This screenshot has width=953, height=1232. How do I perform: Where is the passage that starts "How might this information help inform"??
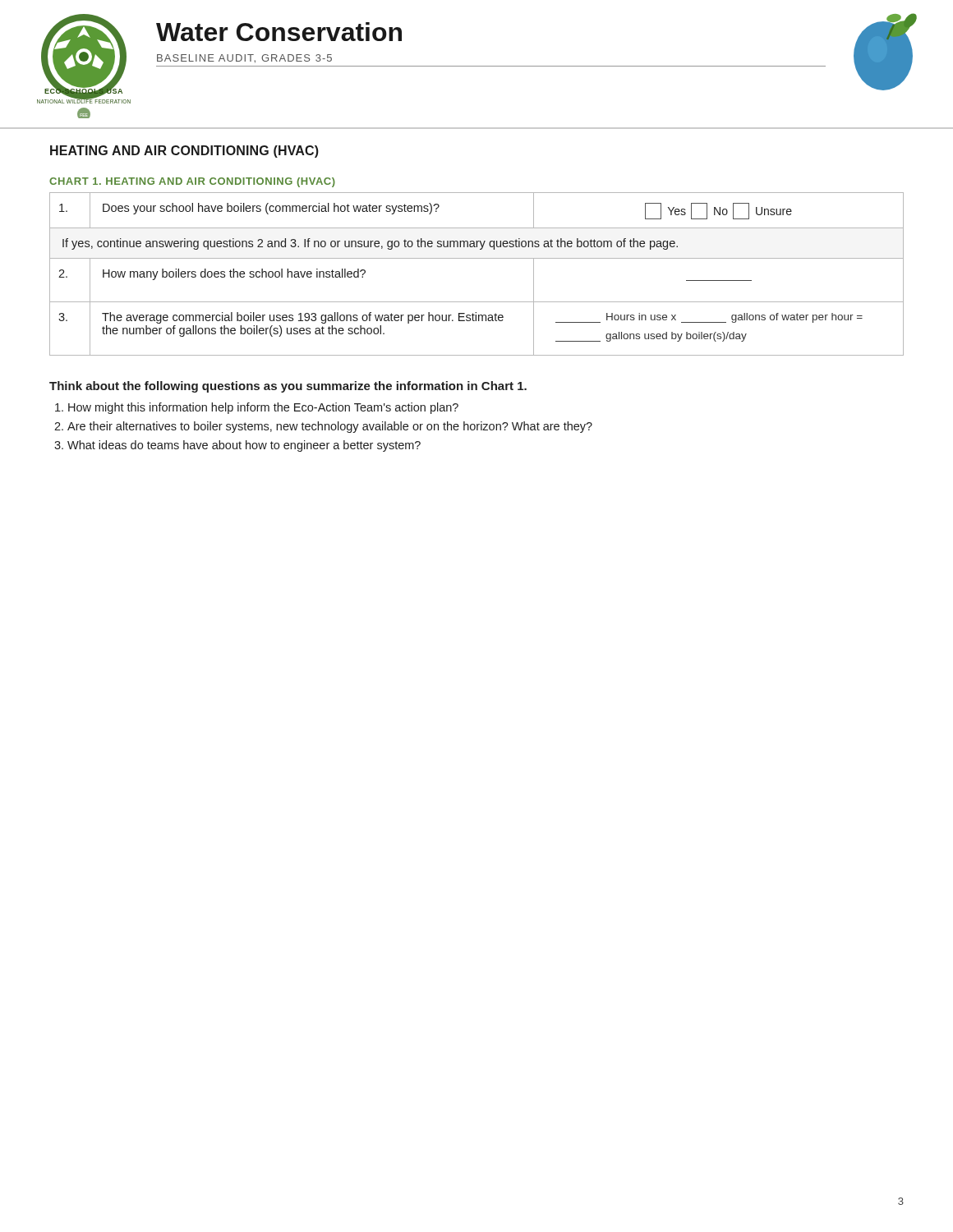263,407
